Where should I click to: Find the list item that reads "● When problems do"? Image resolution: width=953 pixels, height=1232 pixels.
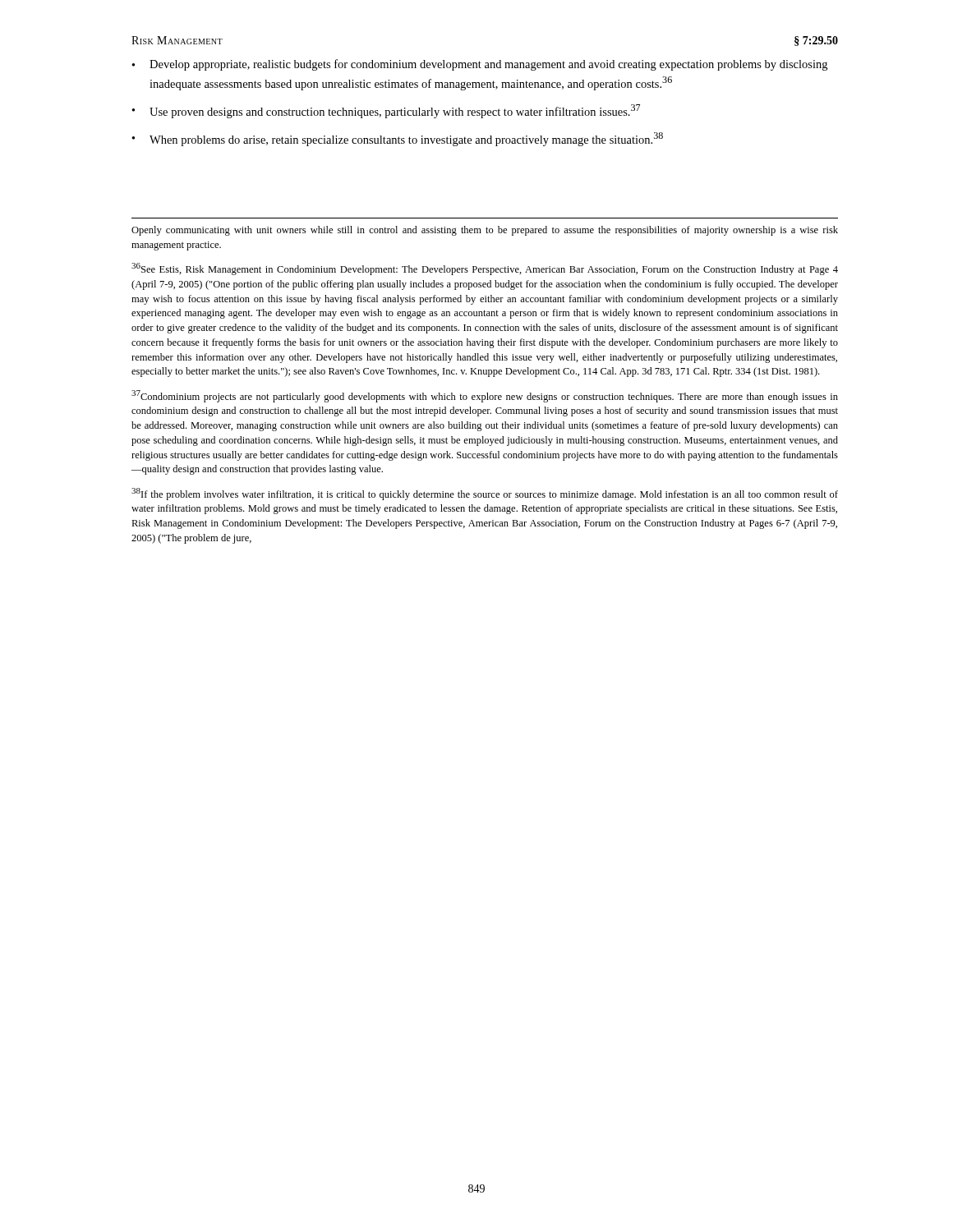pos(485,139)
